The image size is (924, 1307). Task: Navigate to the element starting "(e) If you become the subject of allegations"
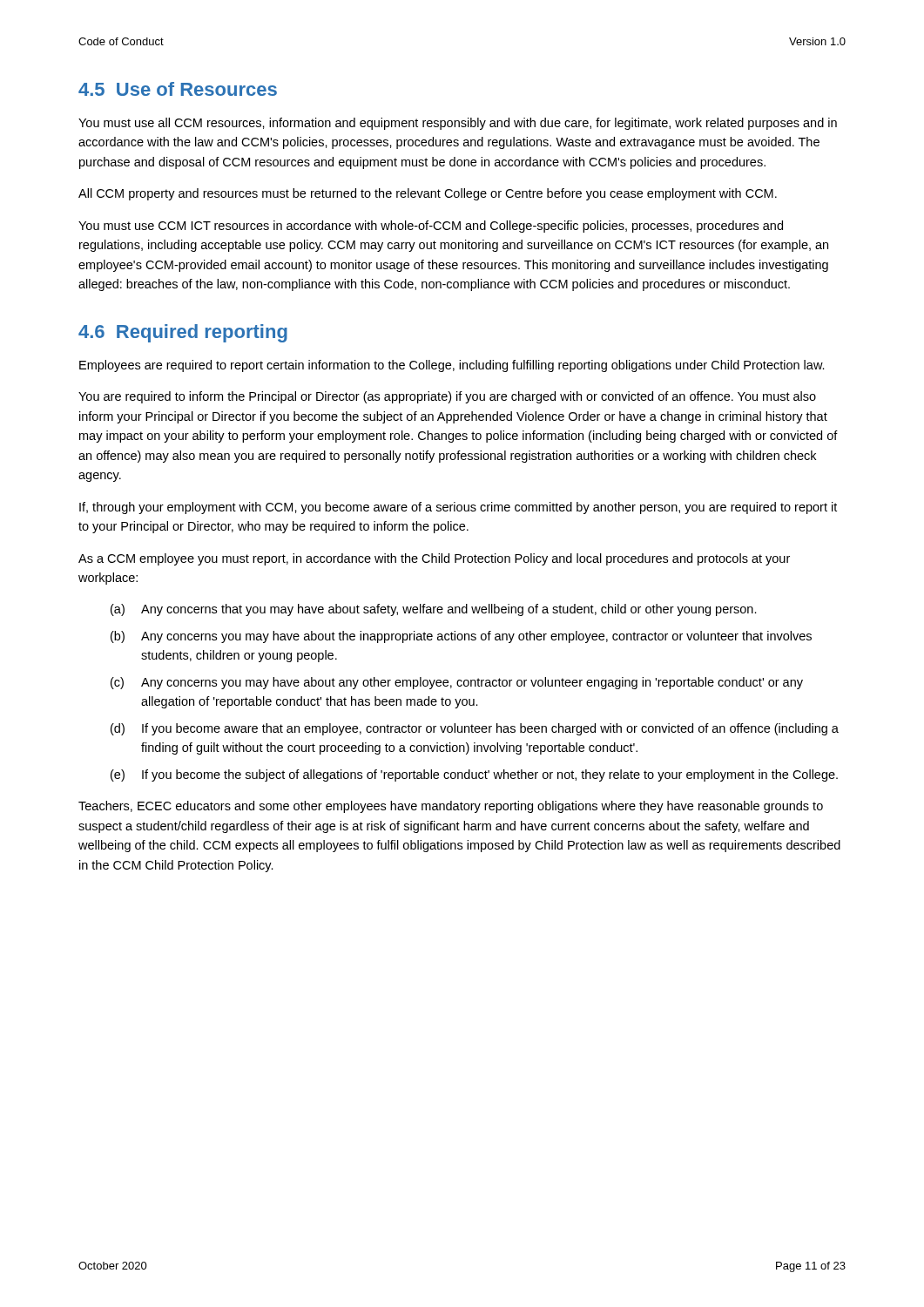click(x=462, y=775)
